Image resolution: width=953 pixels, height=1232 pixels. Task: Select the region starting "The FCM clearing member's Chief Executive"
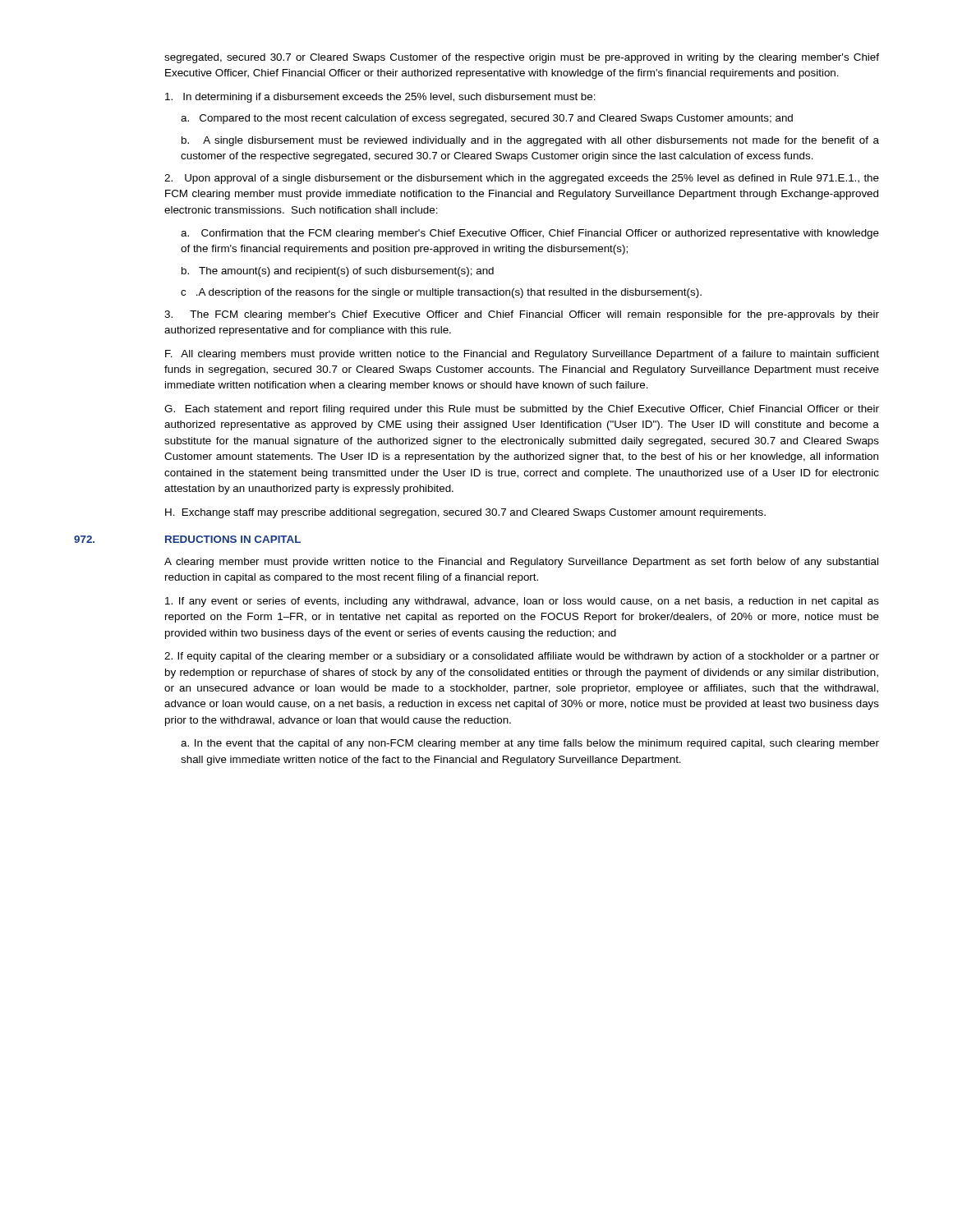click(522, 322)
